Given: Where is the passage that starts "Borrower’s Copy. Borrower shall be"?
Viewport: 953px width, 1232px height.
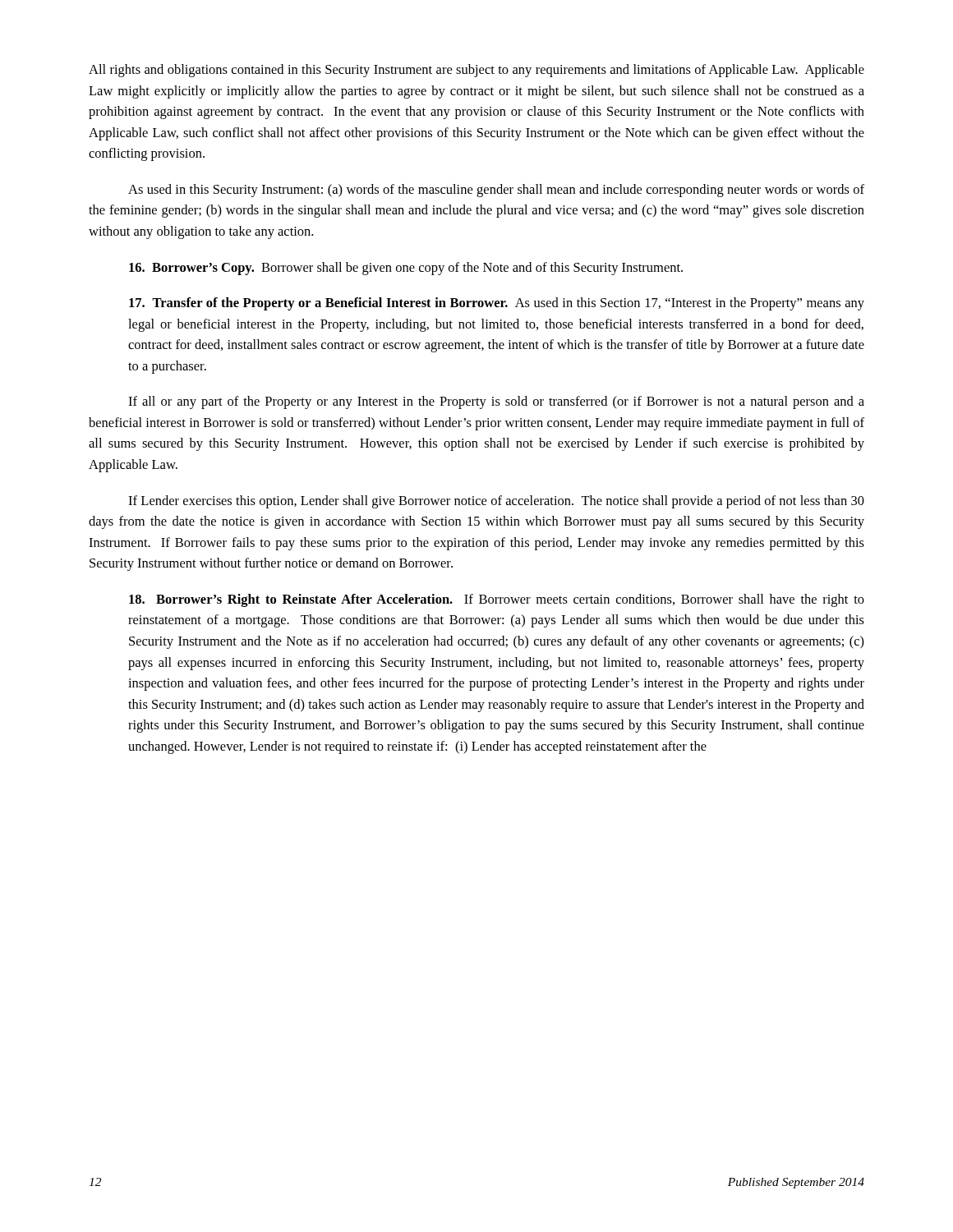Looking at the screenshot, I should coord(406,267).
